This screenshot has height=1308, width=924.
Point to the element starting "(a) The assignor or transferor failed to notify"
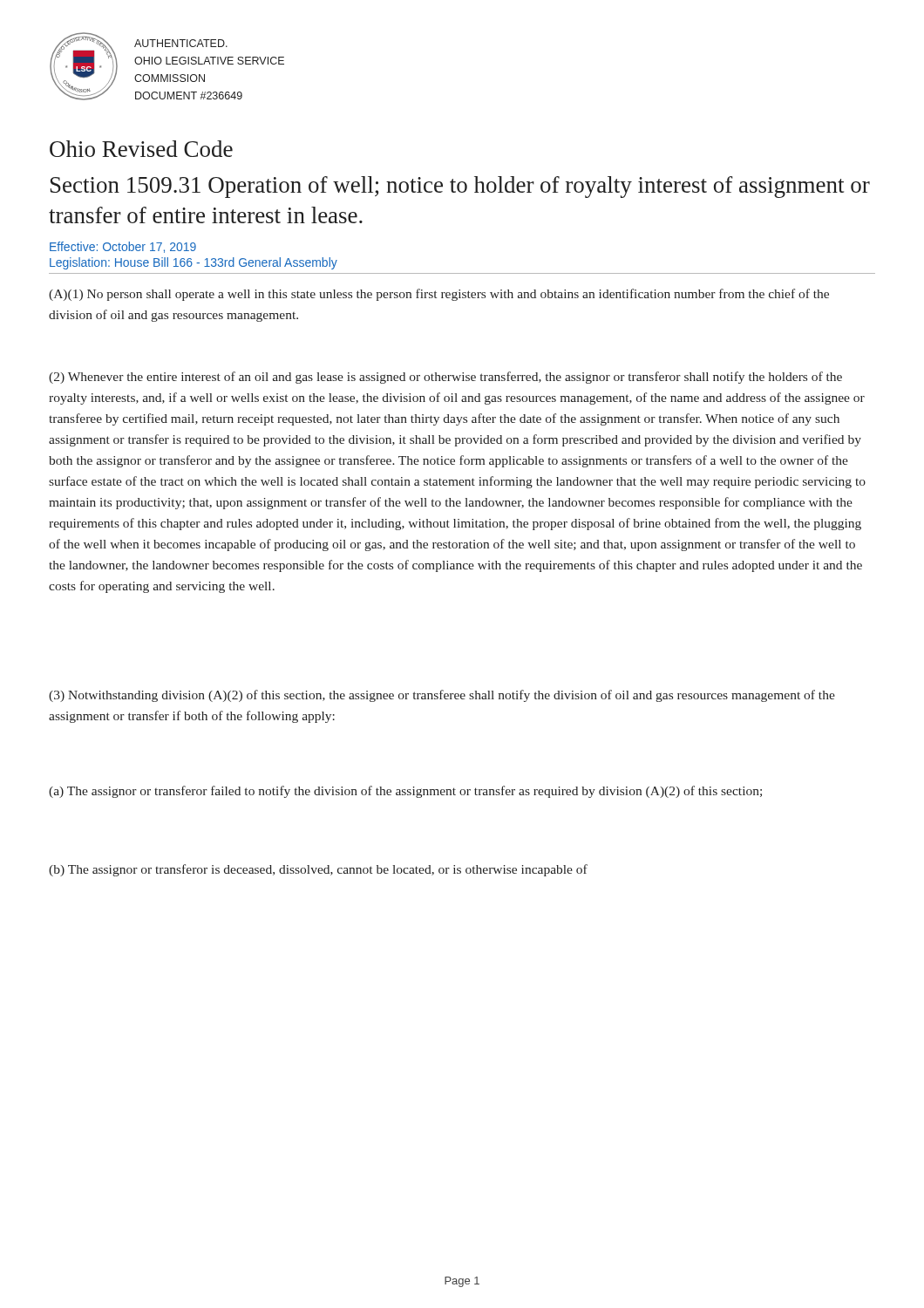pos(406,790)
